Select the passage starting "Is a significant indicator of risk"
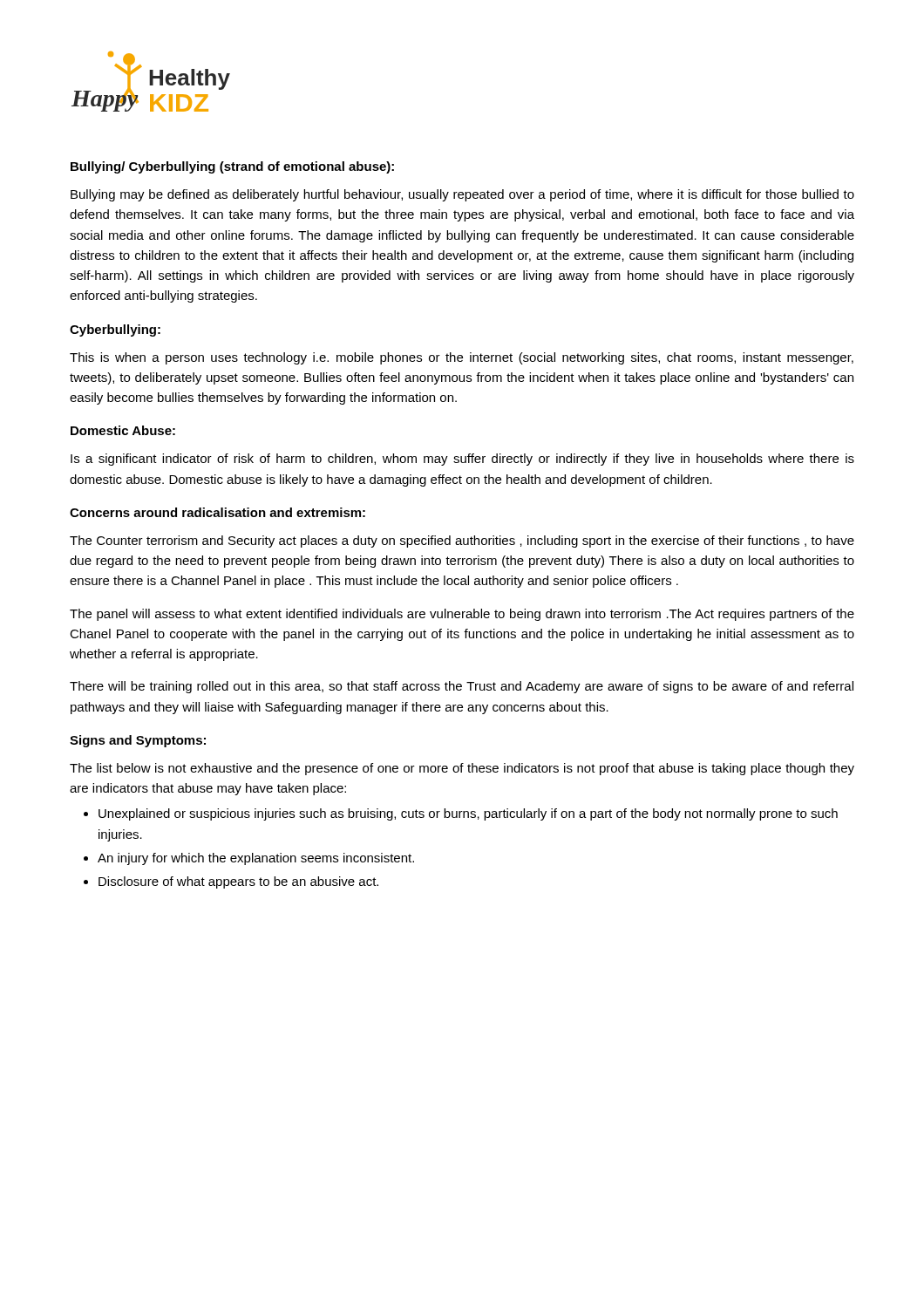The image size is (924, 1308). point(462,469)
